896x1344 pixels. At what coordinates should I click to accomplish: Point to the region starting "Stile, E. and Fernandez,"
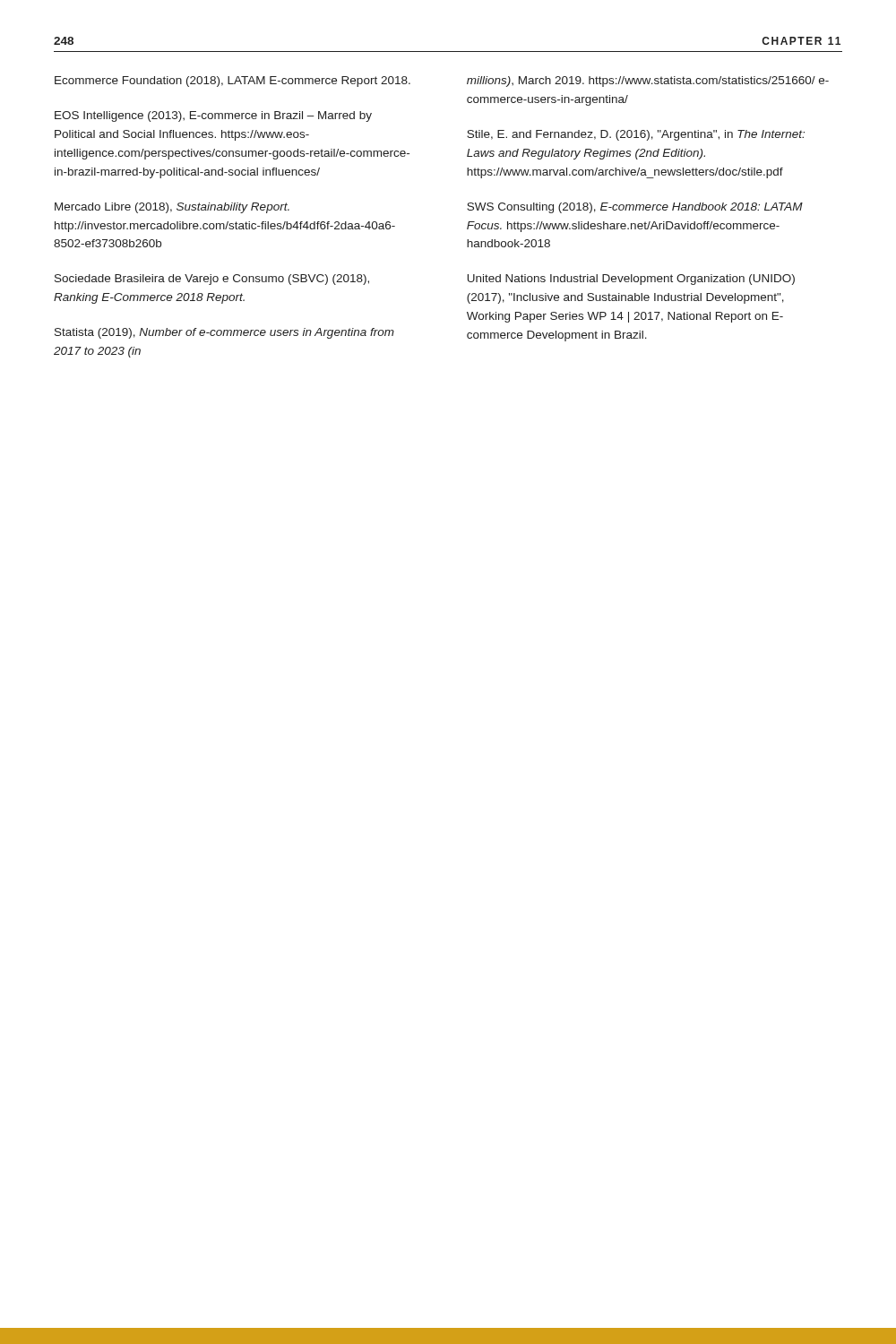click(x=636, y=153)
